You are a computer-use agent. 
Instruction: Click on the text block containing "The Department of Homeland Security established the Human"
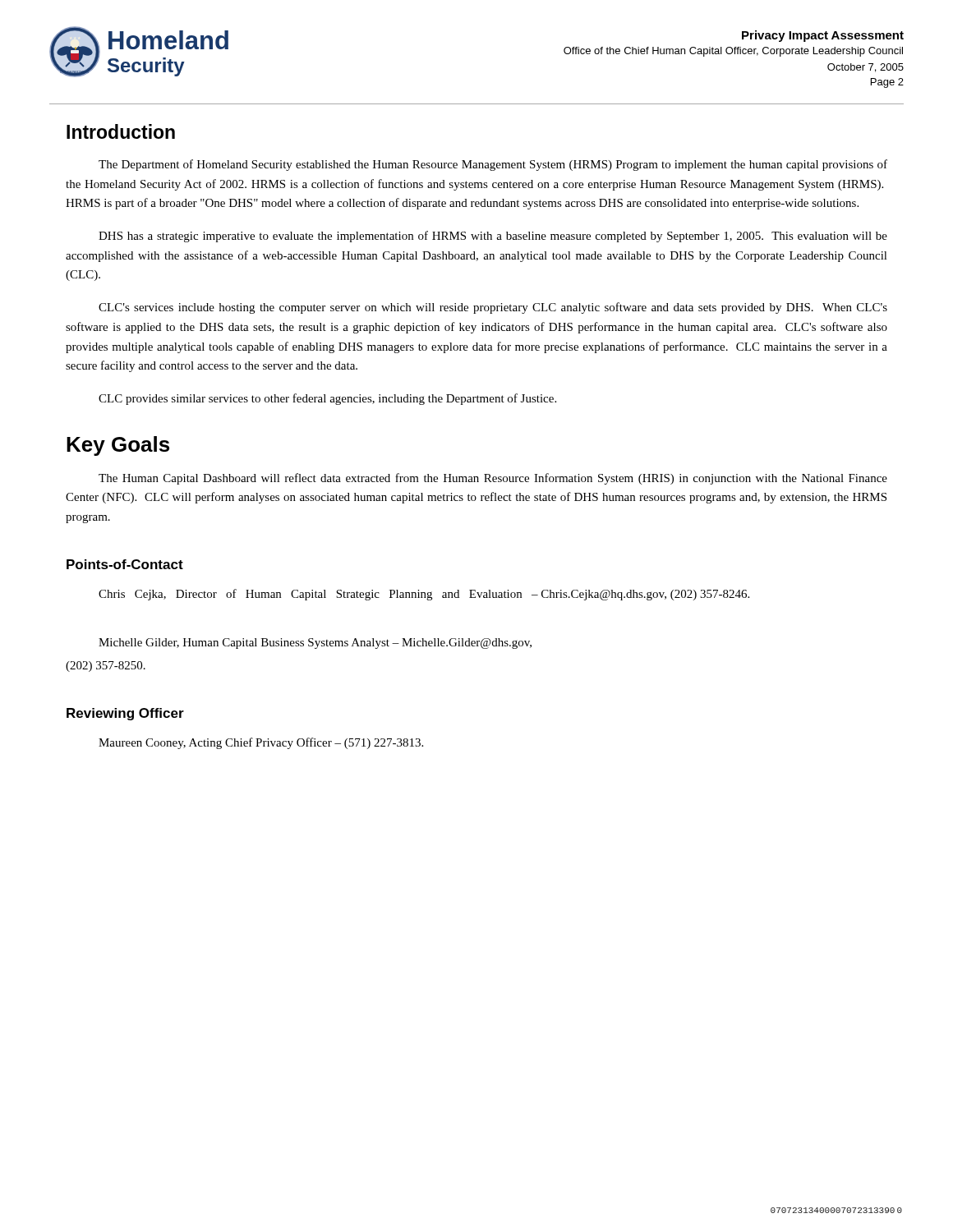click(476, 184)
